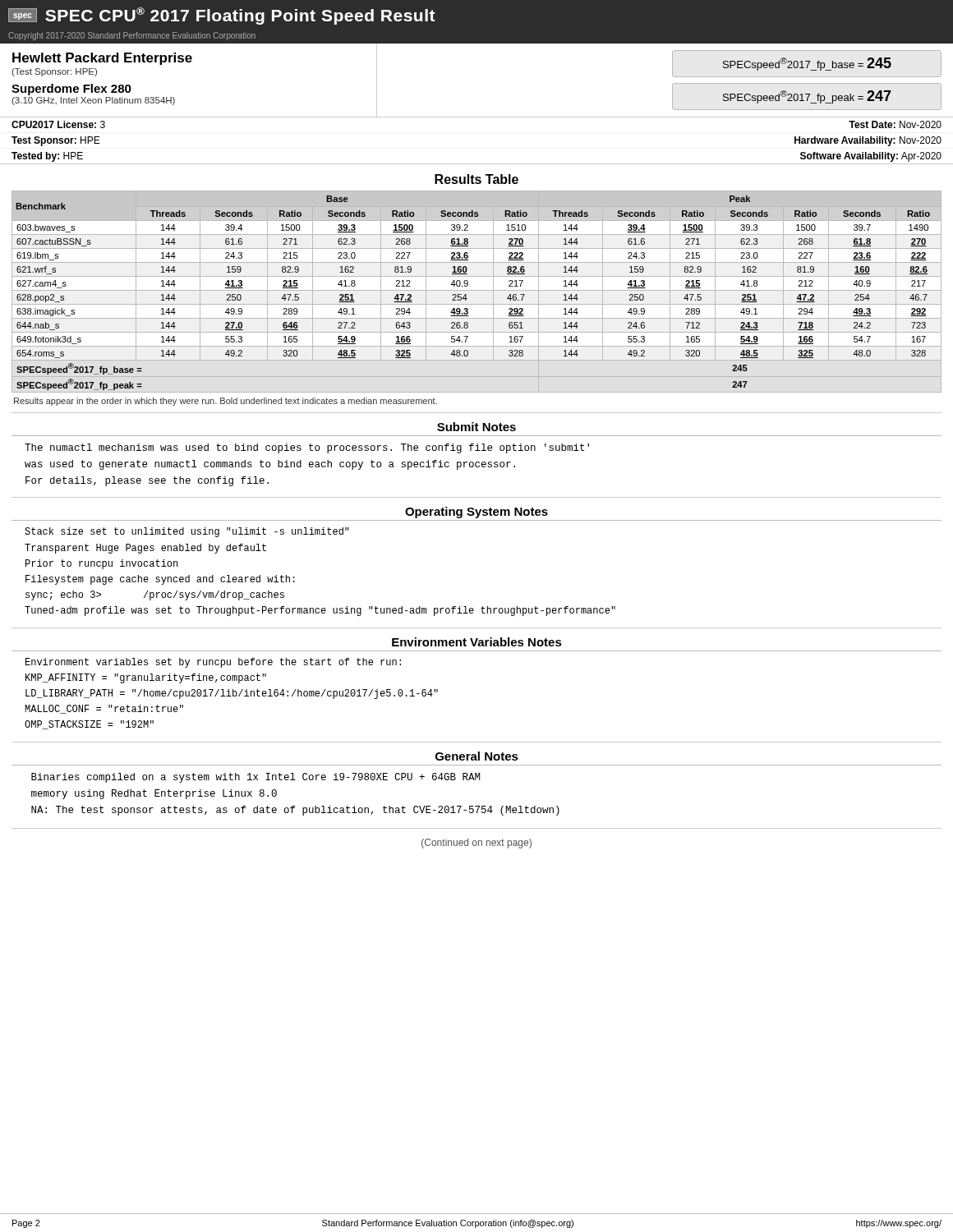Select the text block containing "Stack size set to unlimited using "ulimit"

point(187,532)
